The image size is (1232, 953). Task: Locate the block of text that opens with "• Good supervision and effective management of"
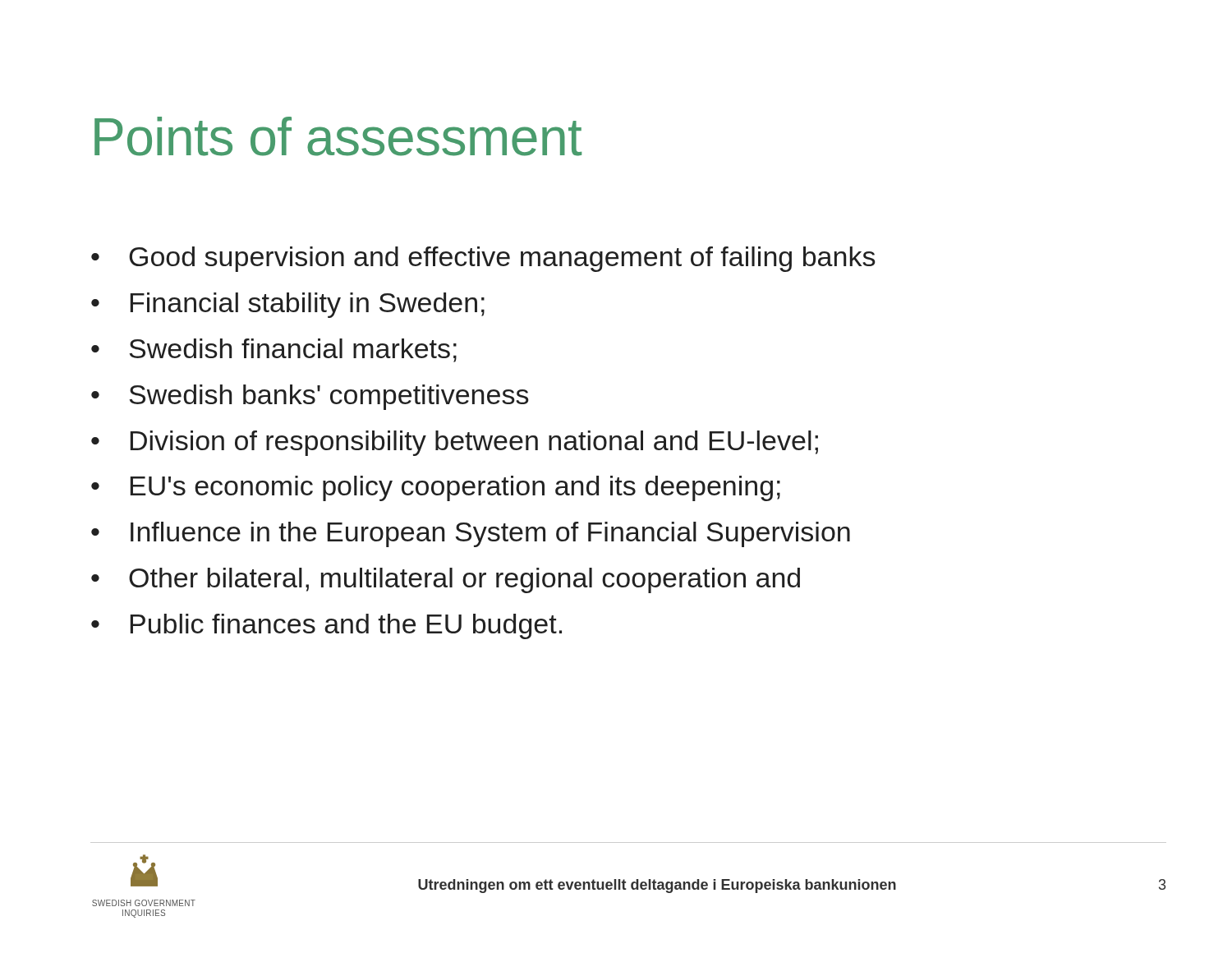tap(483, 257)
